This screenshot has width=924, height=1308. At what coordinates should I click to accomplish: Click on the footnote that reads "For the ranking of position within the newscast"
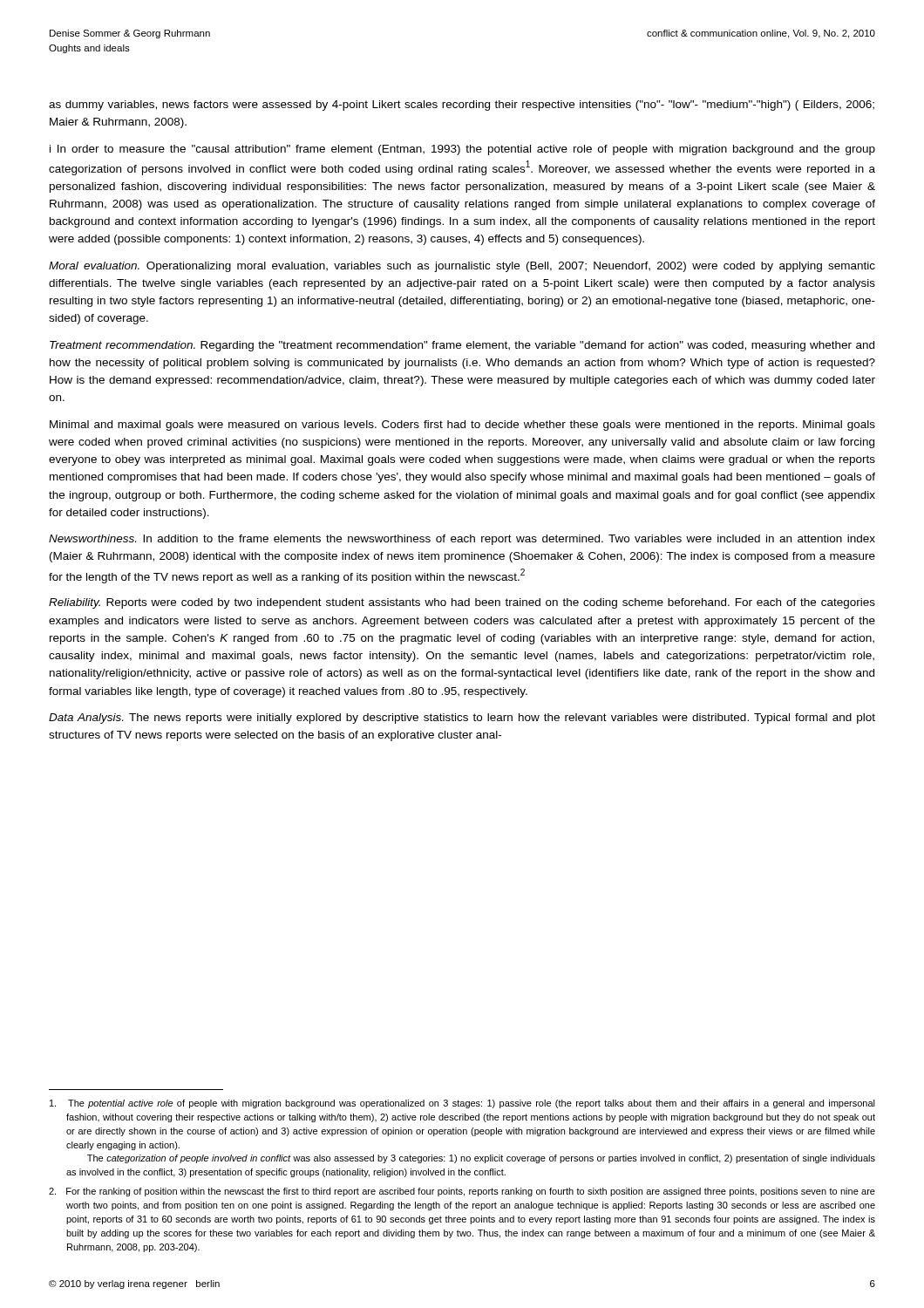pos(462,1220)
